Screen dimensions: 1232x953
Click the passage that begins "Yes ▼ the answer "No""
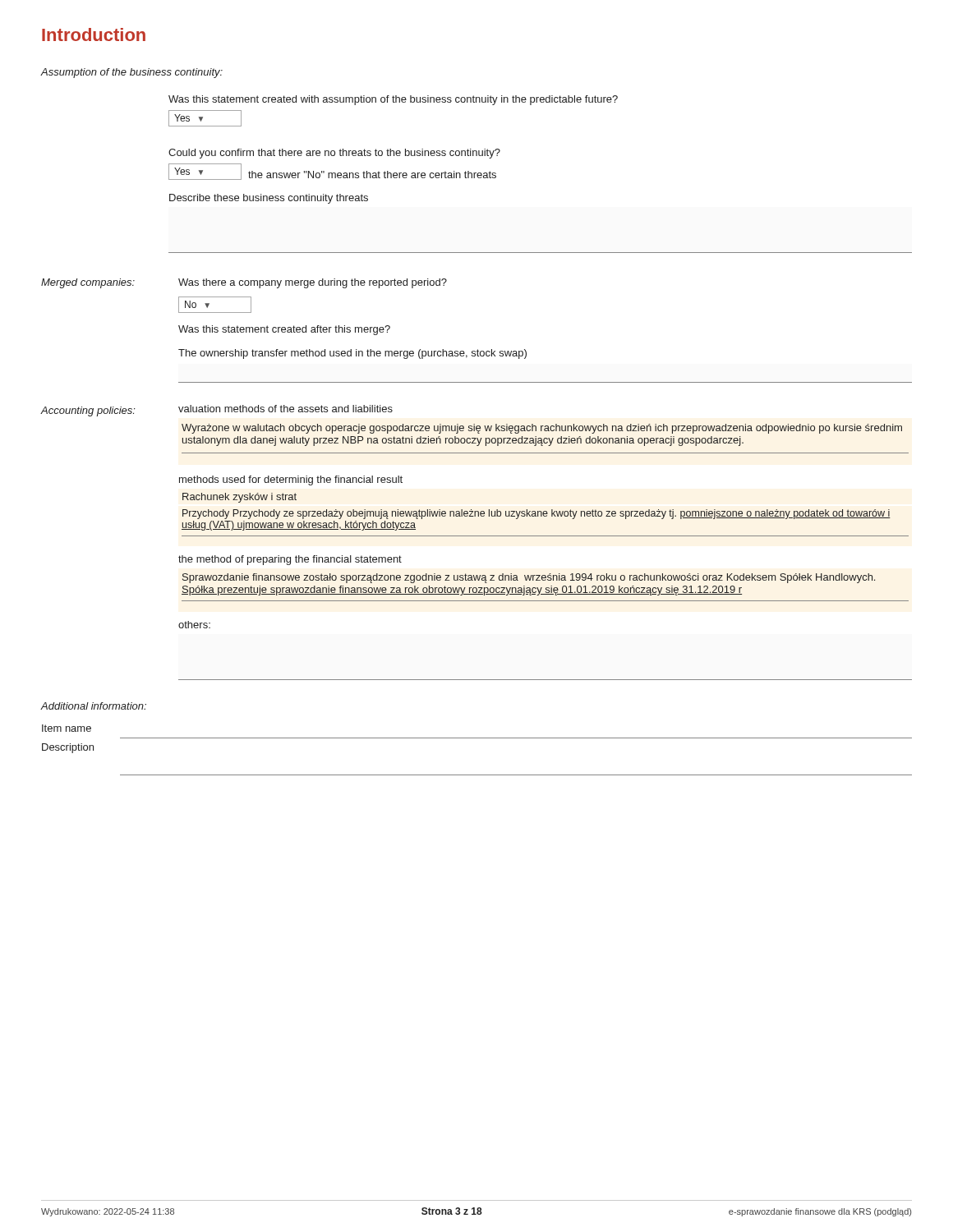click(333, 174)
